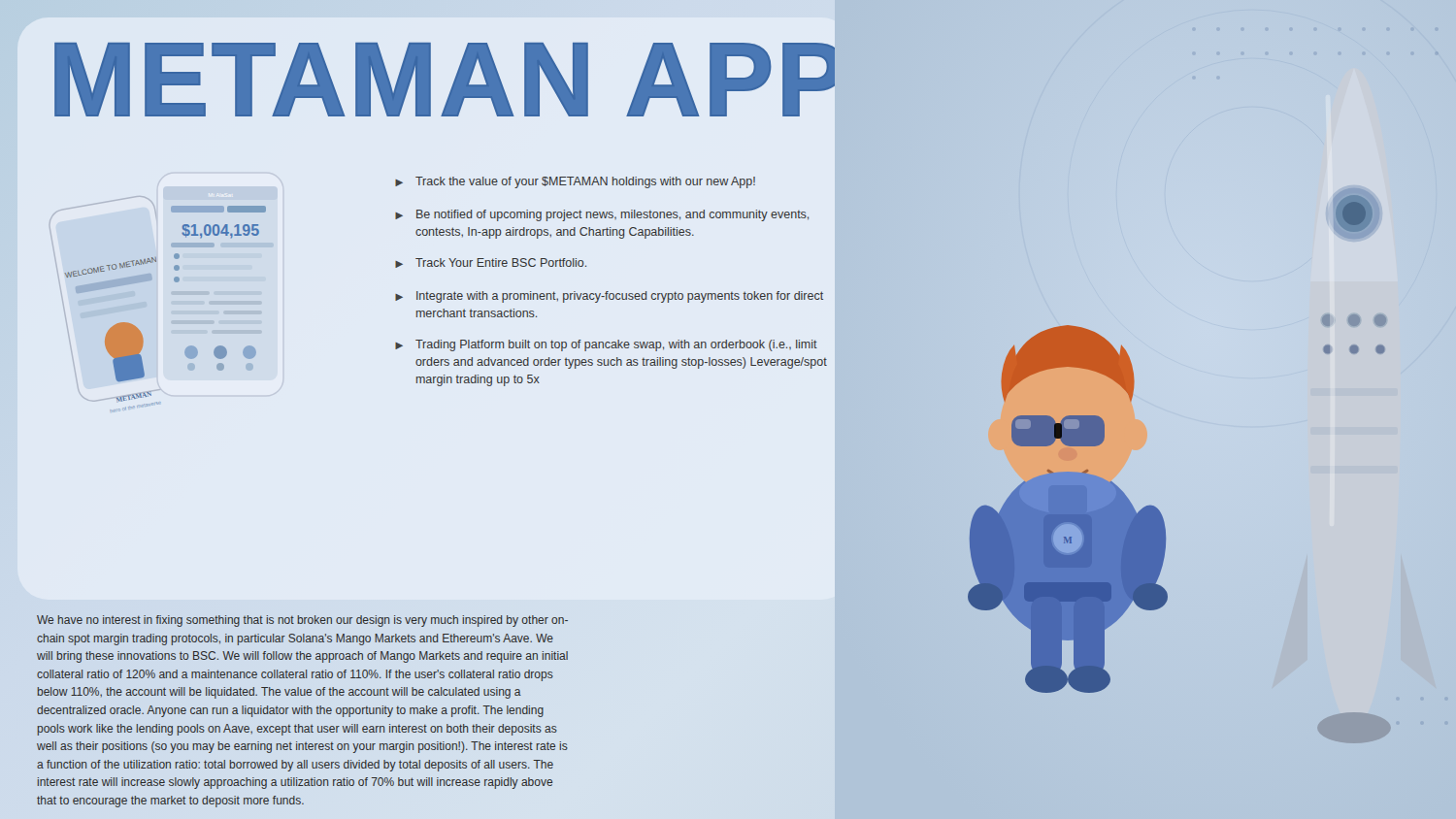Locate the passage starting "► Track Your Entire BSC"
Viewport: 1456px width, 819px height.
pyautogui.click(x=490, y=264)
